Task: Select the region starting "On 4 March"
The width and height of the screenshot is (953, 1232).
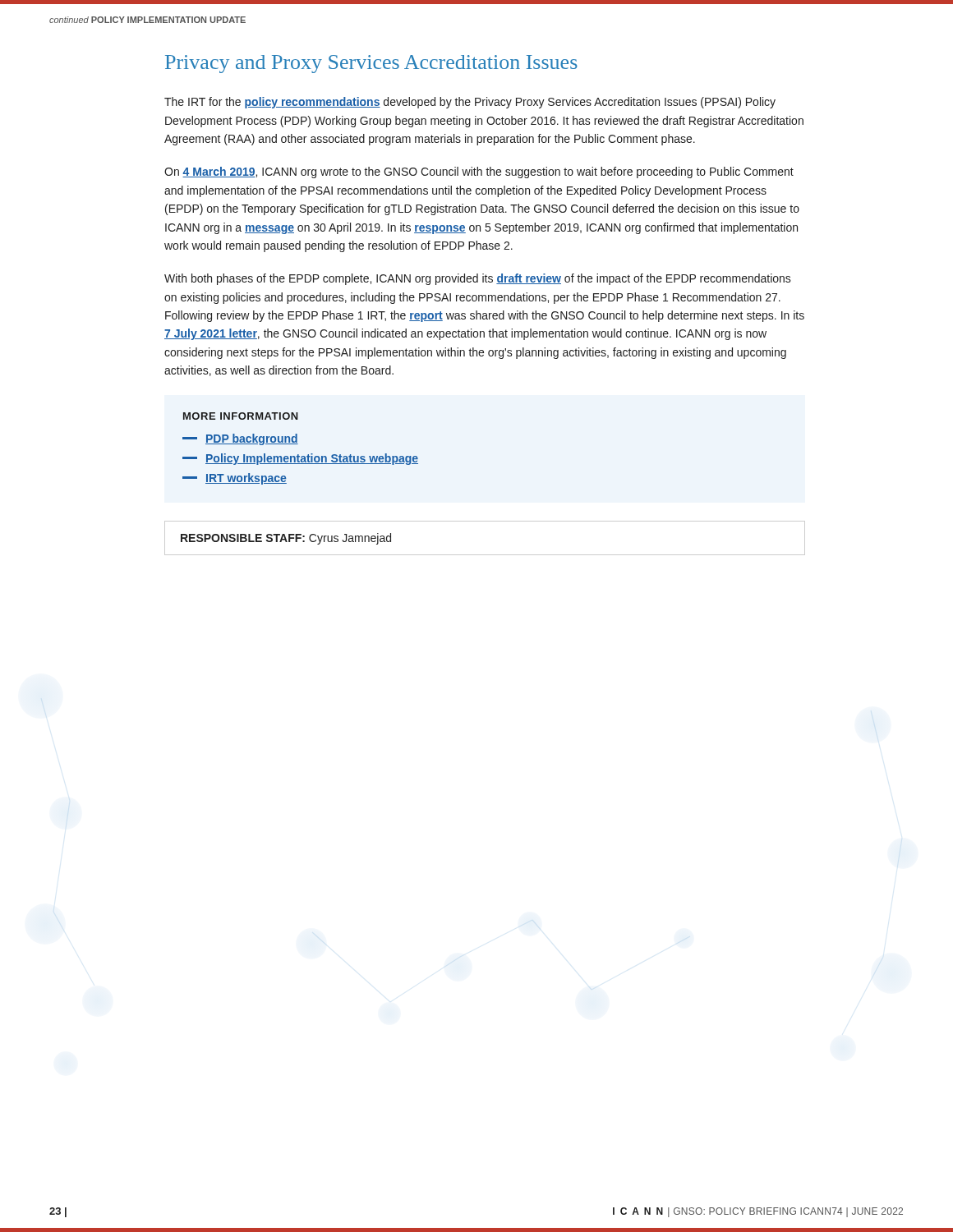Action: tap(482, 209)
